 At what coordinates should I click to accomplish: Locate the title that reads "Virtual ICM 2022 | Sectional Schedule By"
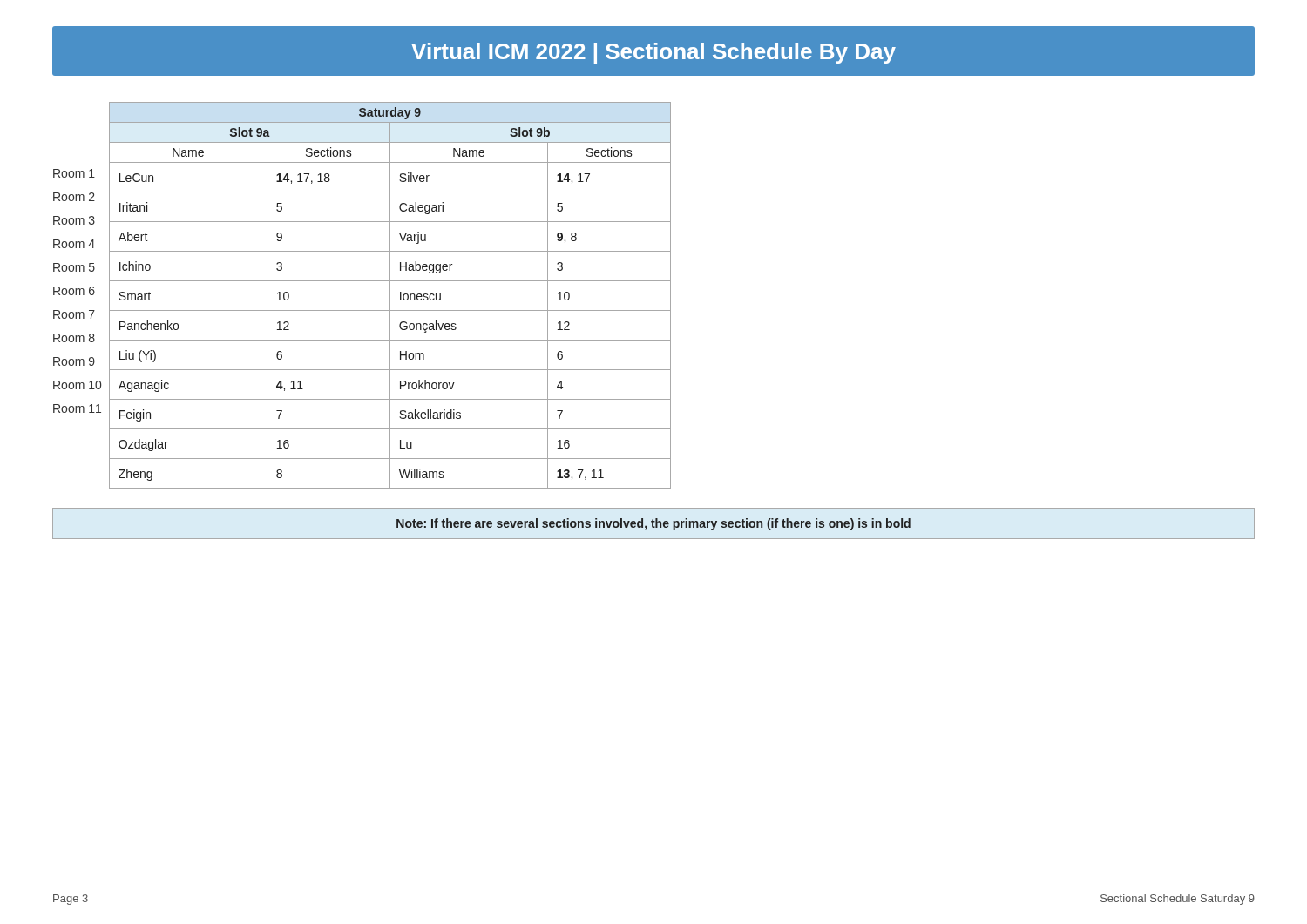(x=654, y=51)
